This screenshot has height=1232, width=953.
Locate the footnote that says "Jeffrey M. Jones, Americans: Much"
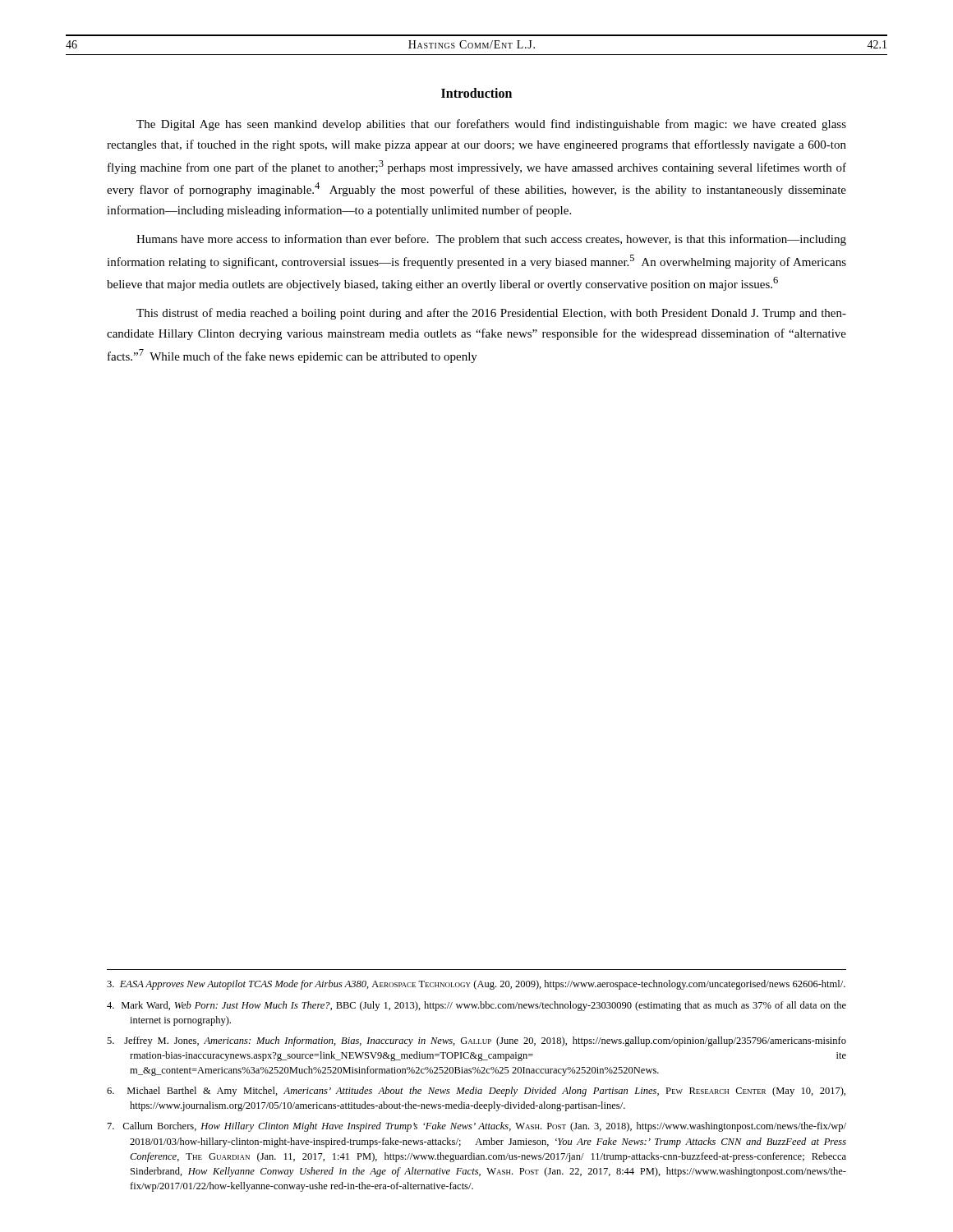pos(476,1055)
